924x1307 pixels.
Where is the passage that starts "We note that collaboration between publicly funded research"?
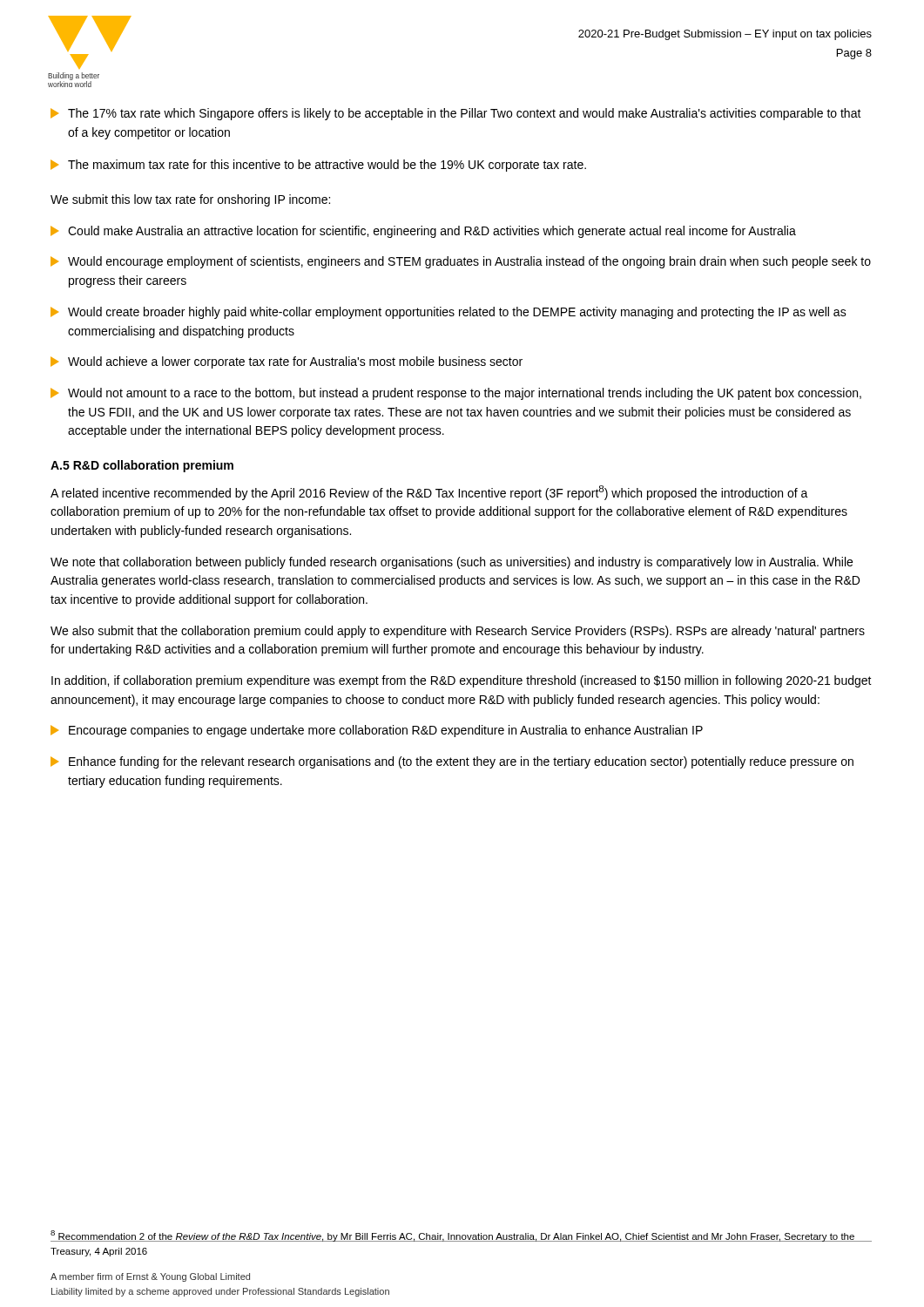tap(455, 581)
